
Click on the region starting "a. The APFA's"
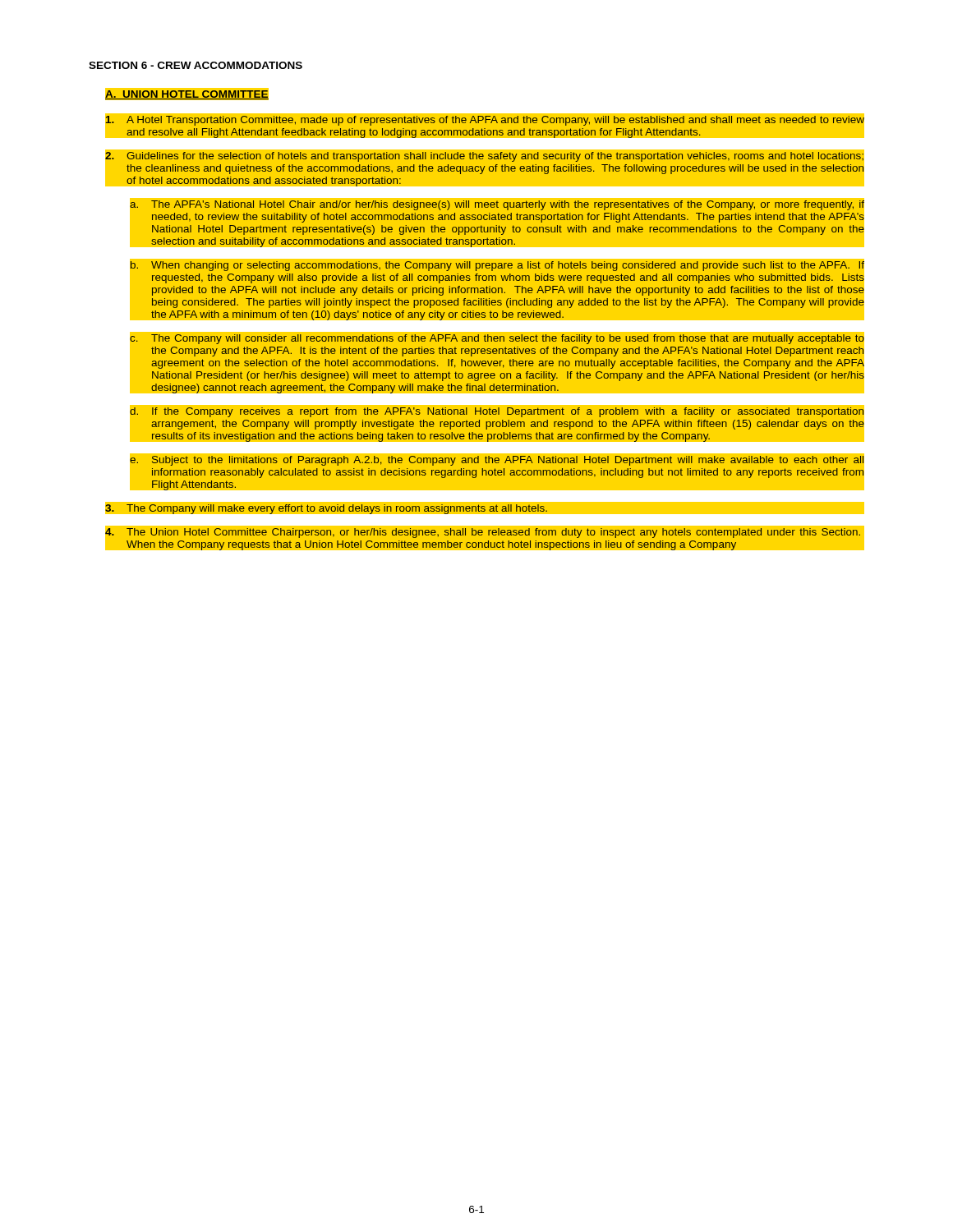pyautogui.click(x=497, y=223)
